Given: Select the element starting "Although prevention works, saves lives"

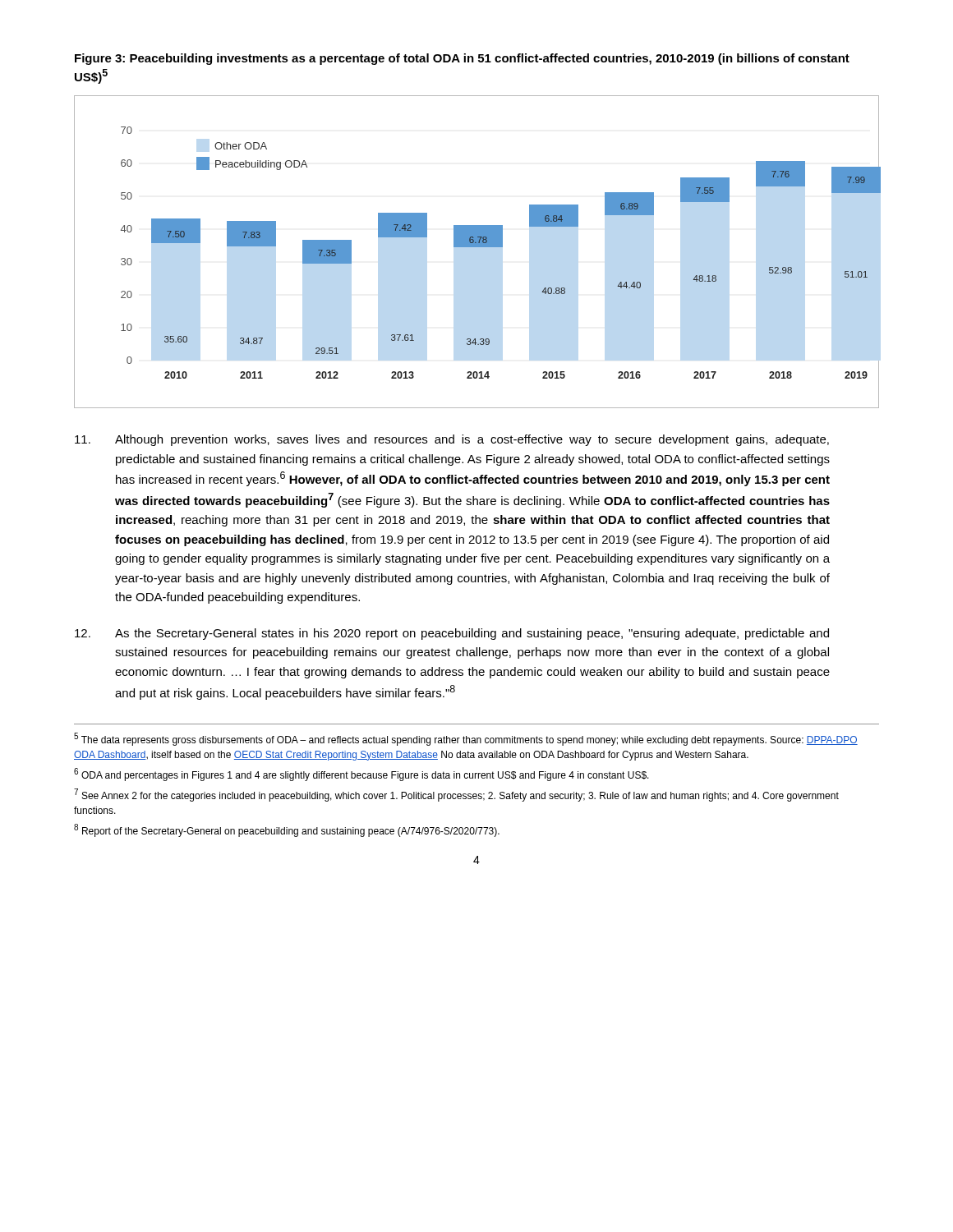Looking at the screenshot, I should point(452,518).
